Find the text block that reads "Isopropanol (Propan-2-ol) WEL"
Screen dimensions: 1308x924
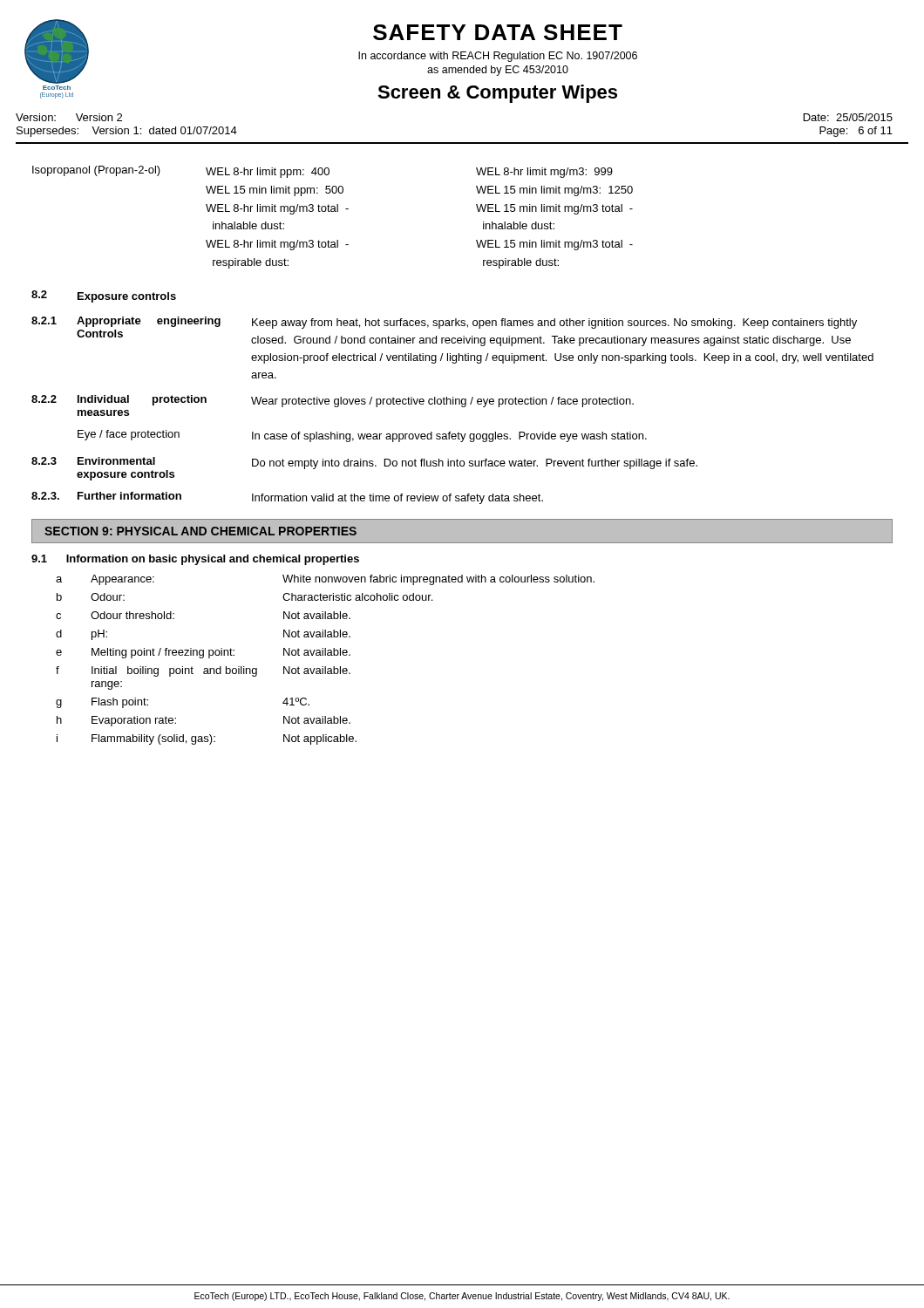click(323, 172)
